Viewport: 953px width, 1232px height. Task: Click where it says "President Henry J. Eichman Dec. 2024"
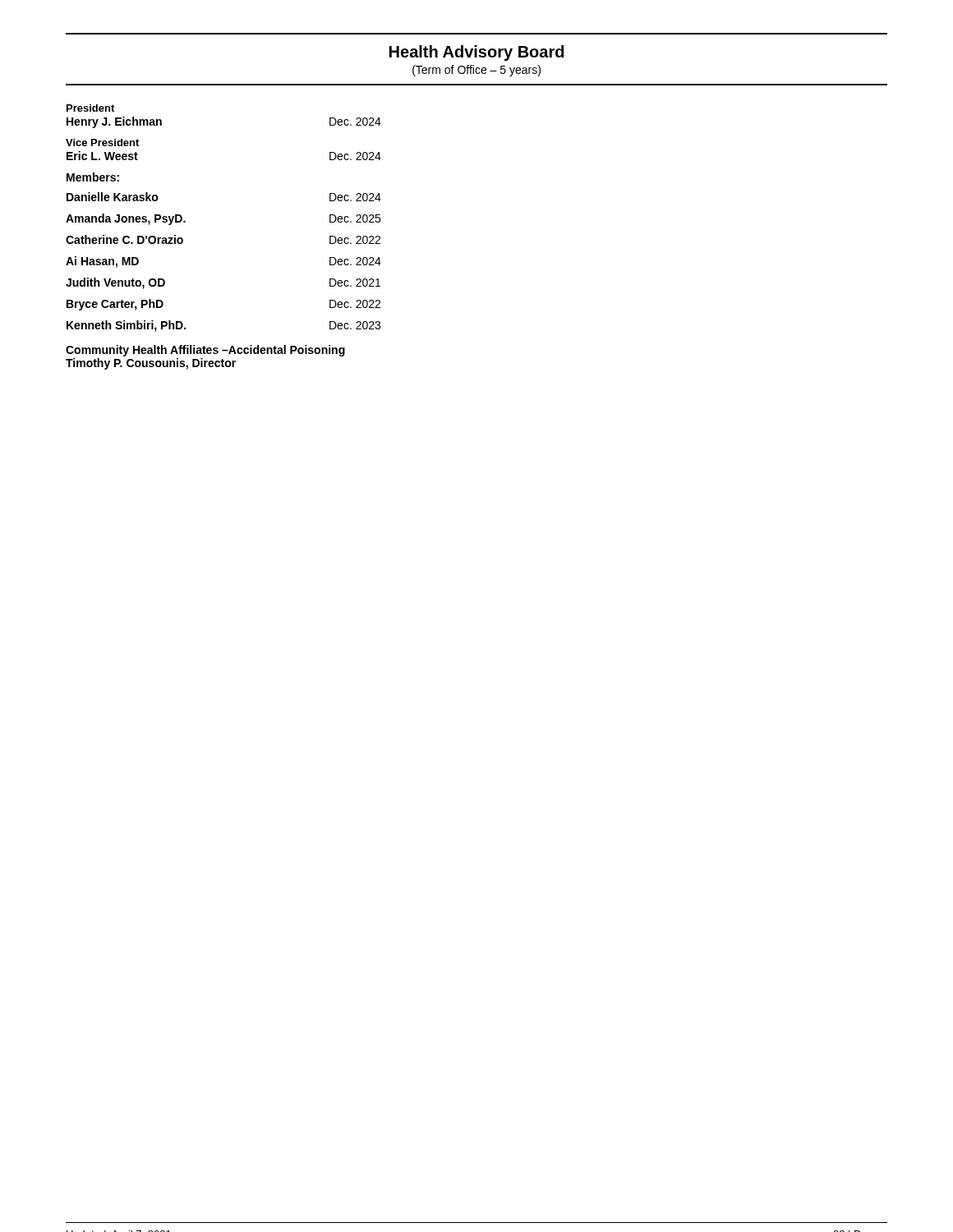click(90, 108)
